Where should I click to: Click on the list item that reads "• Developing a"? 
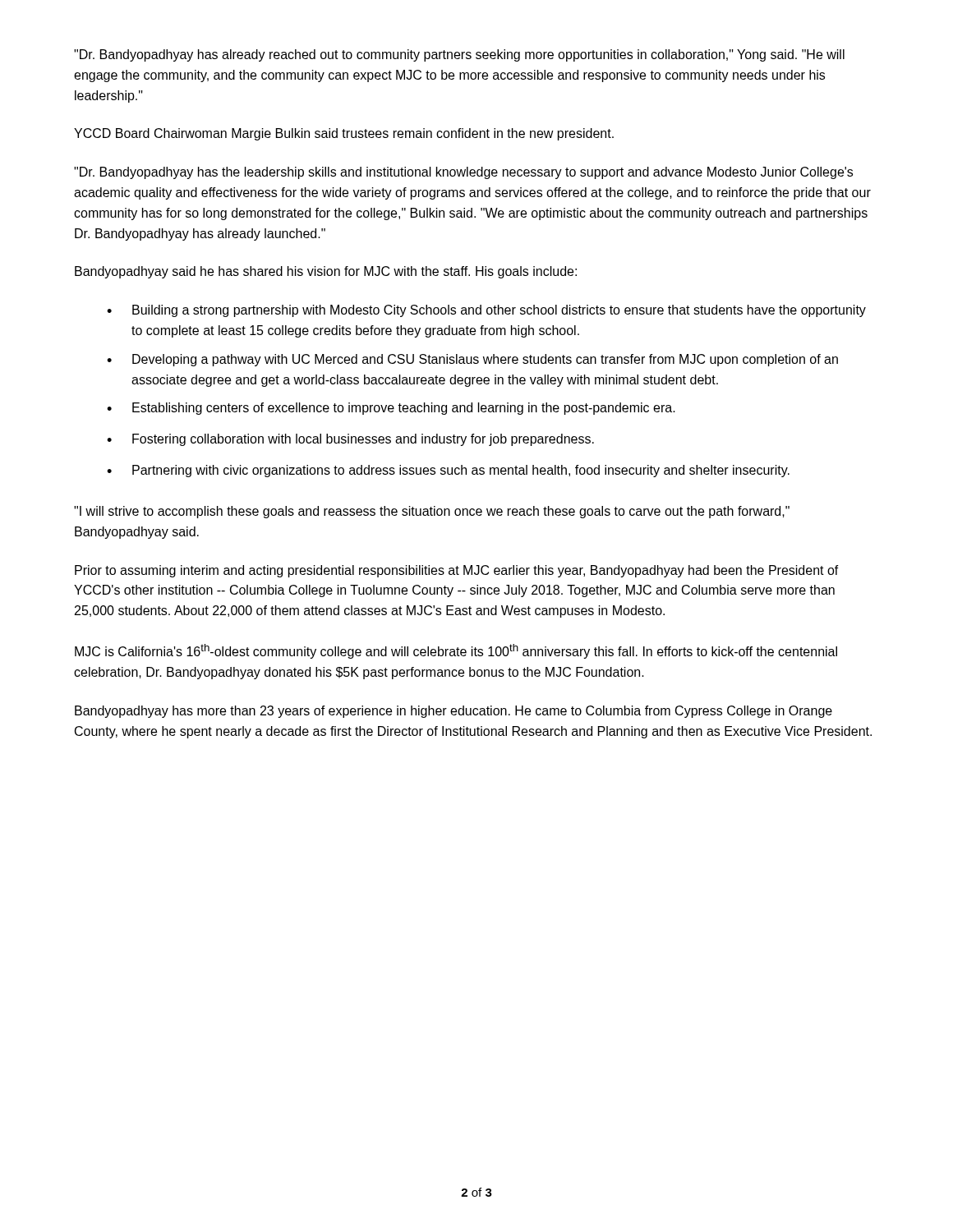point(493,370)
